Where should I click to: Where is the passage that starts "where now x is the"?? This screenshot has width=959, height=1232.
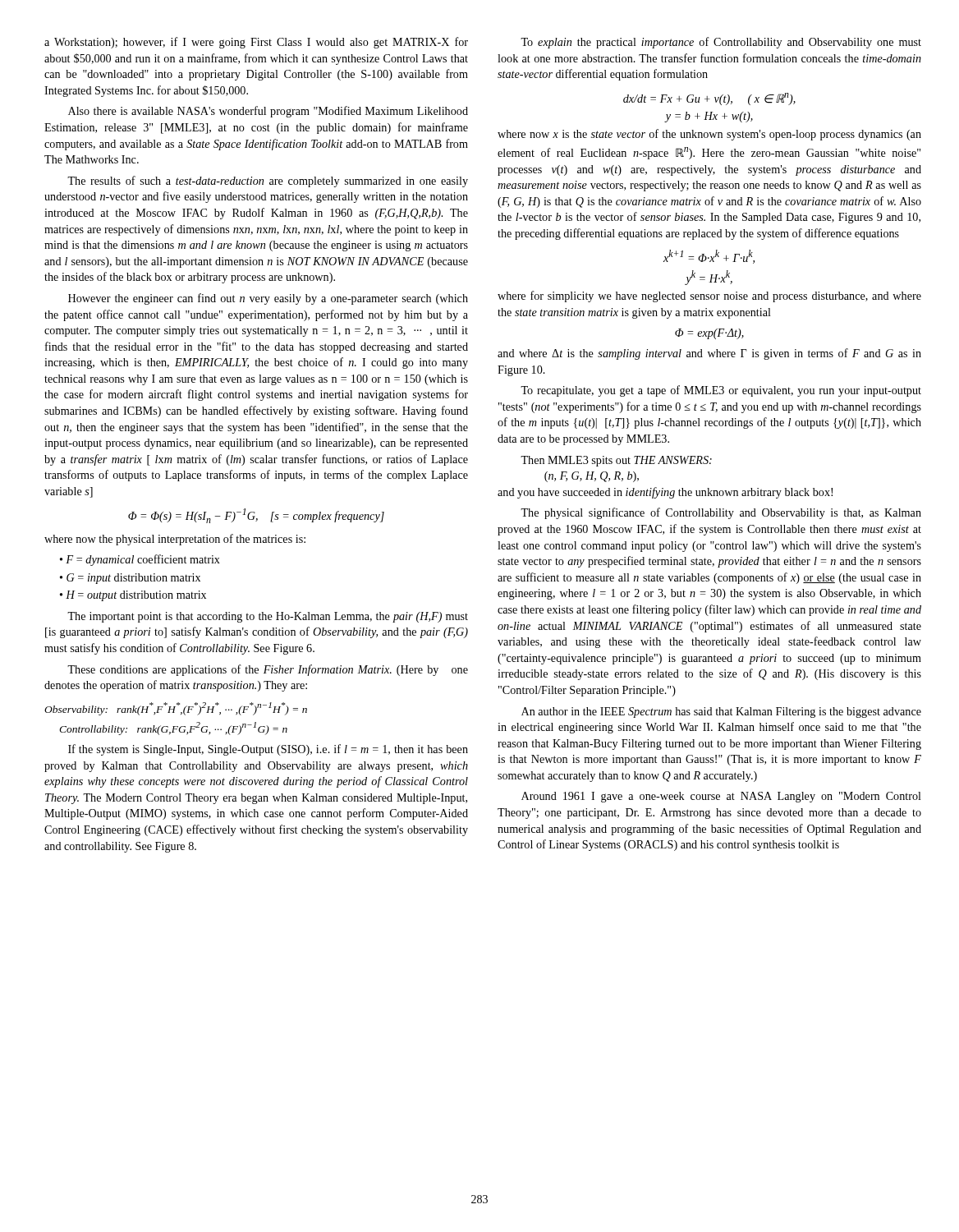point(709,184)
